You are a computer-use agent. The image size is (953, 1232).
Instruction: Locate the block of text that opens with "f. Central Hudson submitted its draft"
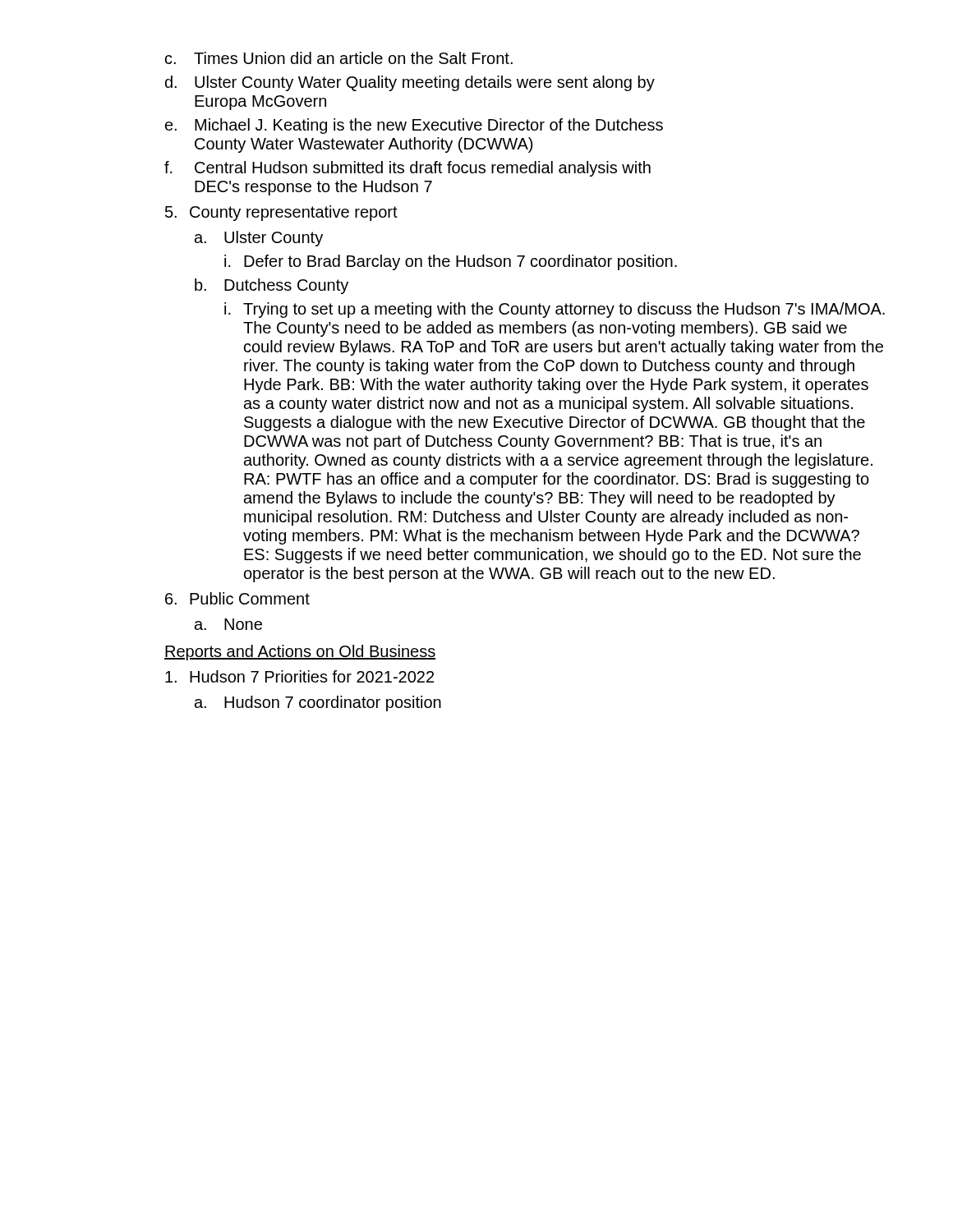coord(526,177)
